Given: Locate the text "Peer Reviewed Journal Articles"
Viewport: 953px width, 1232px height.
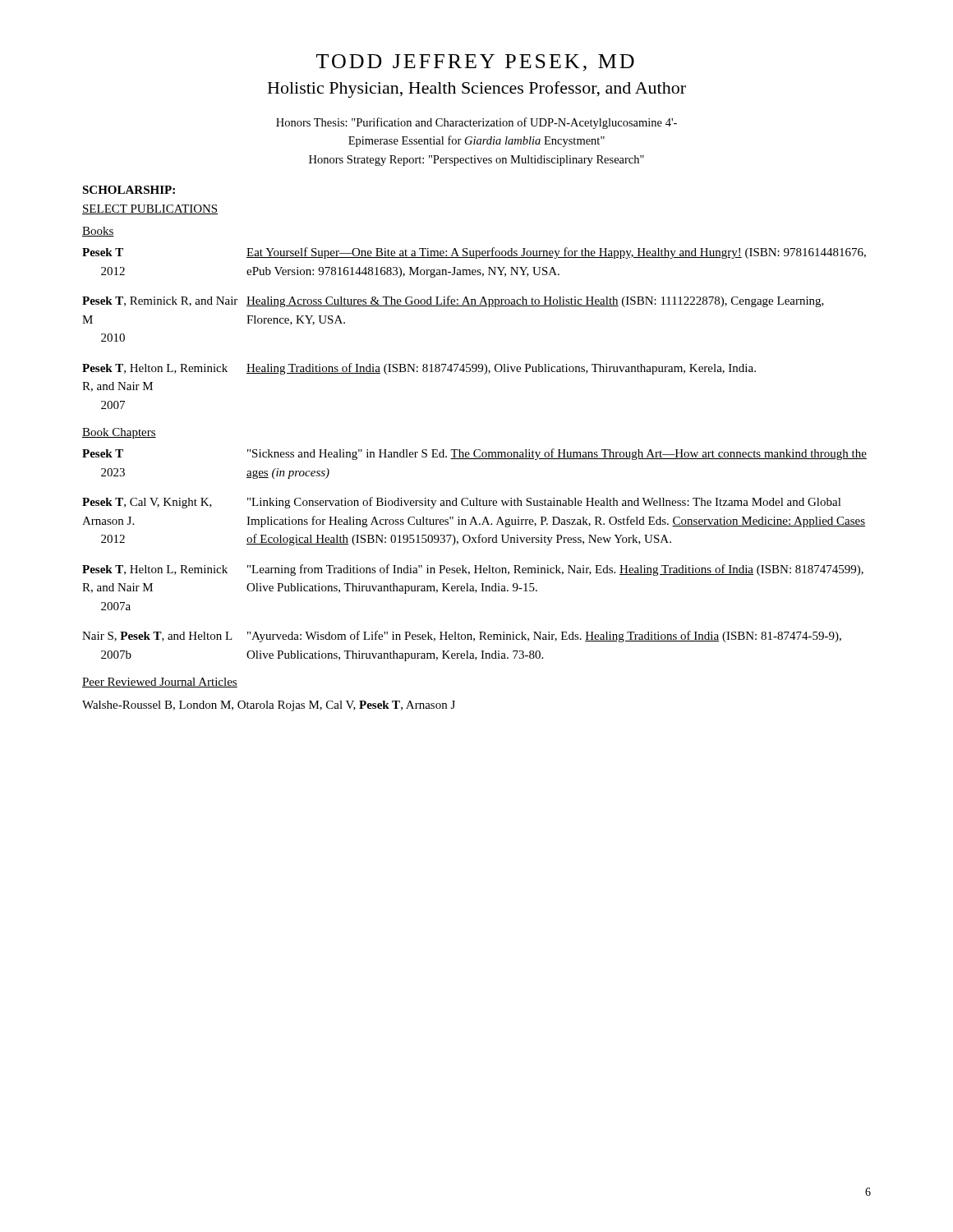Looking at the screenshot, I should 160,683.
